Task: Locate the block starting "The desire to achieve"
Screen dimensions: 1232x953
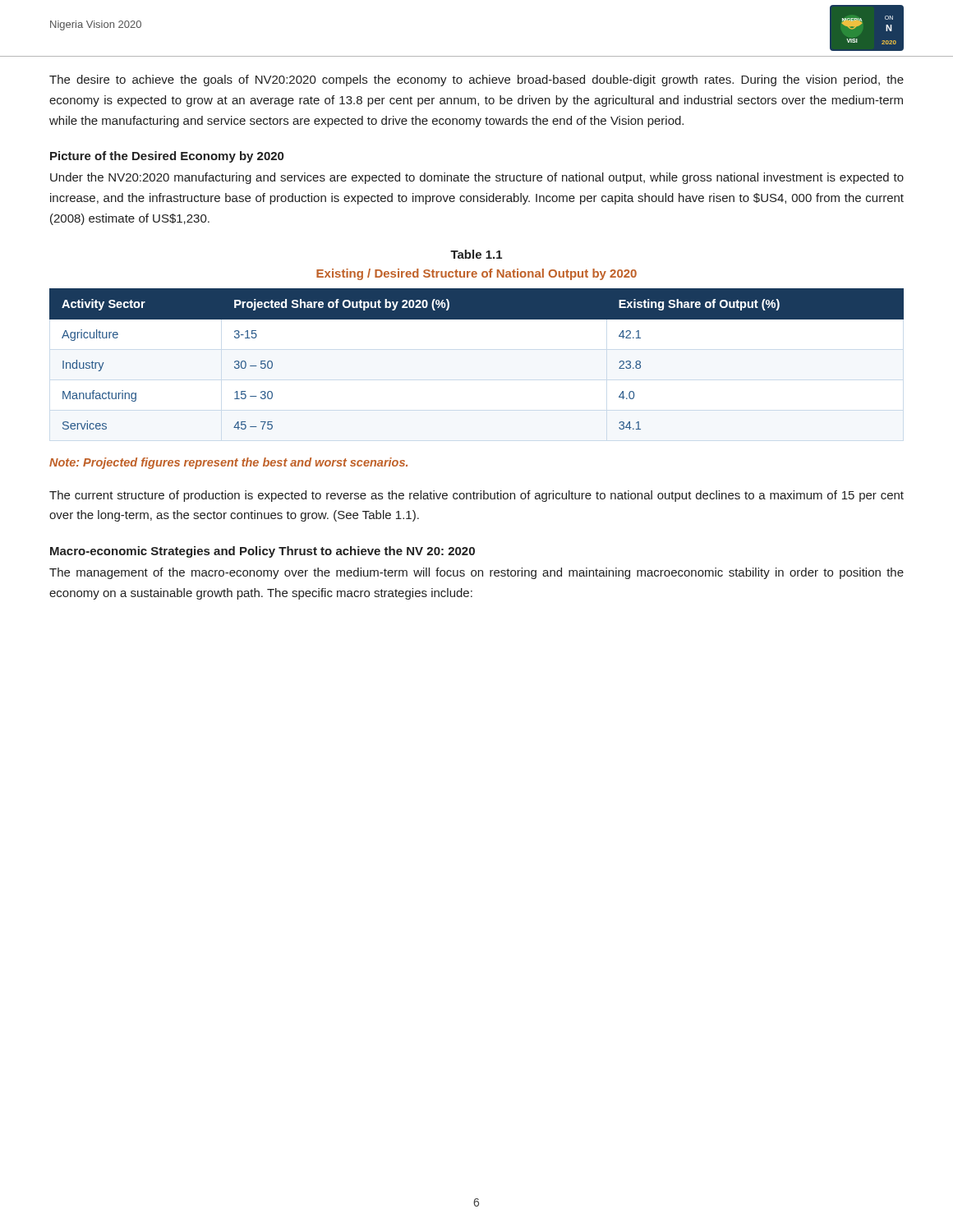Action: pos(476,100)
